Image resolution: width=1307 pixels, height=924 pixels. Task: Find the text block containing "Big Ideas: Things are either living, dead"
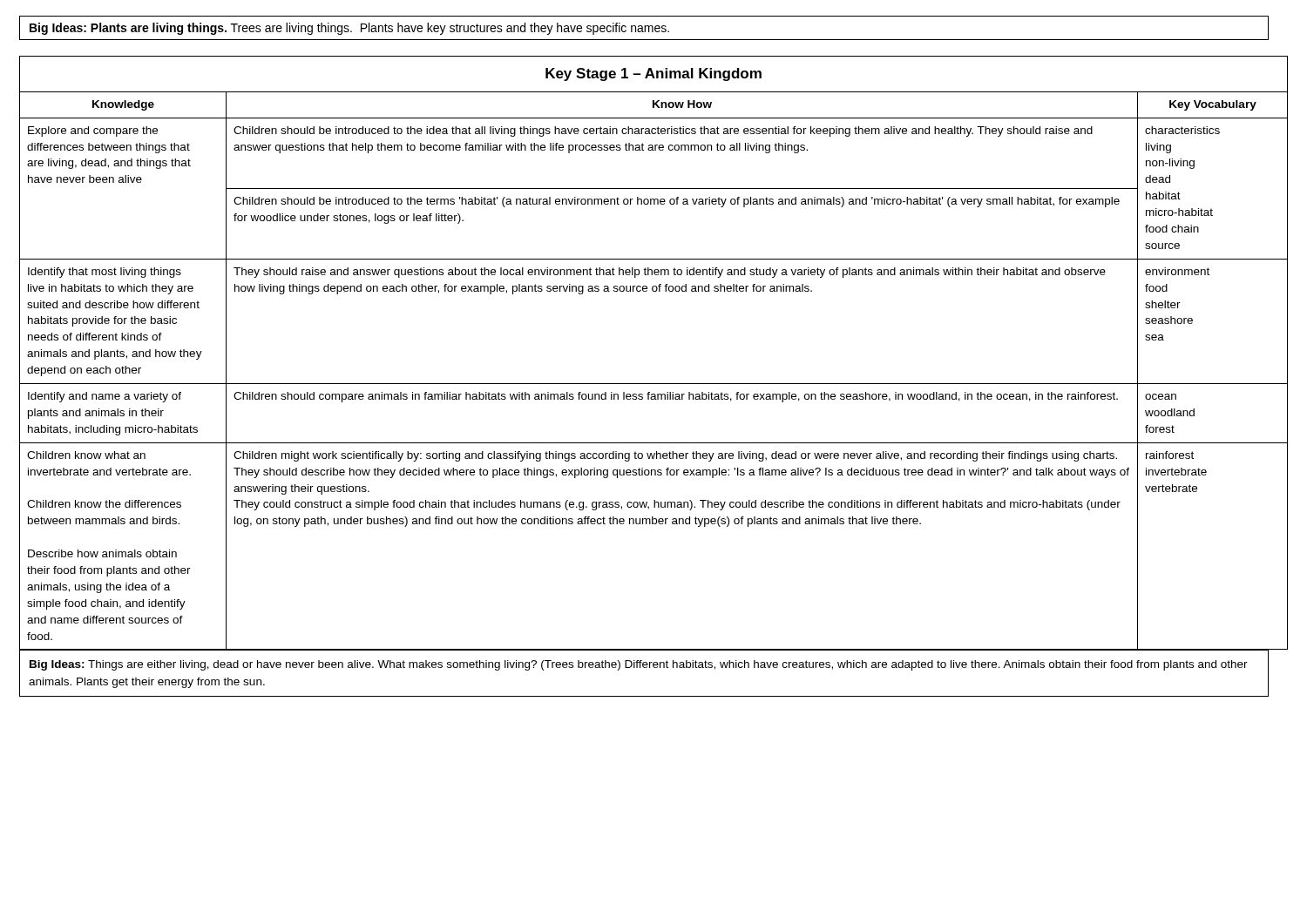[638, 673]
